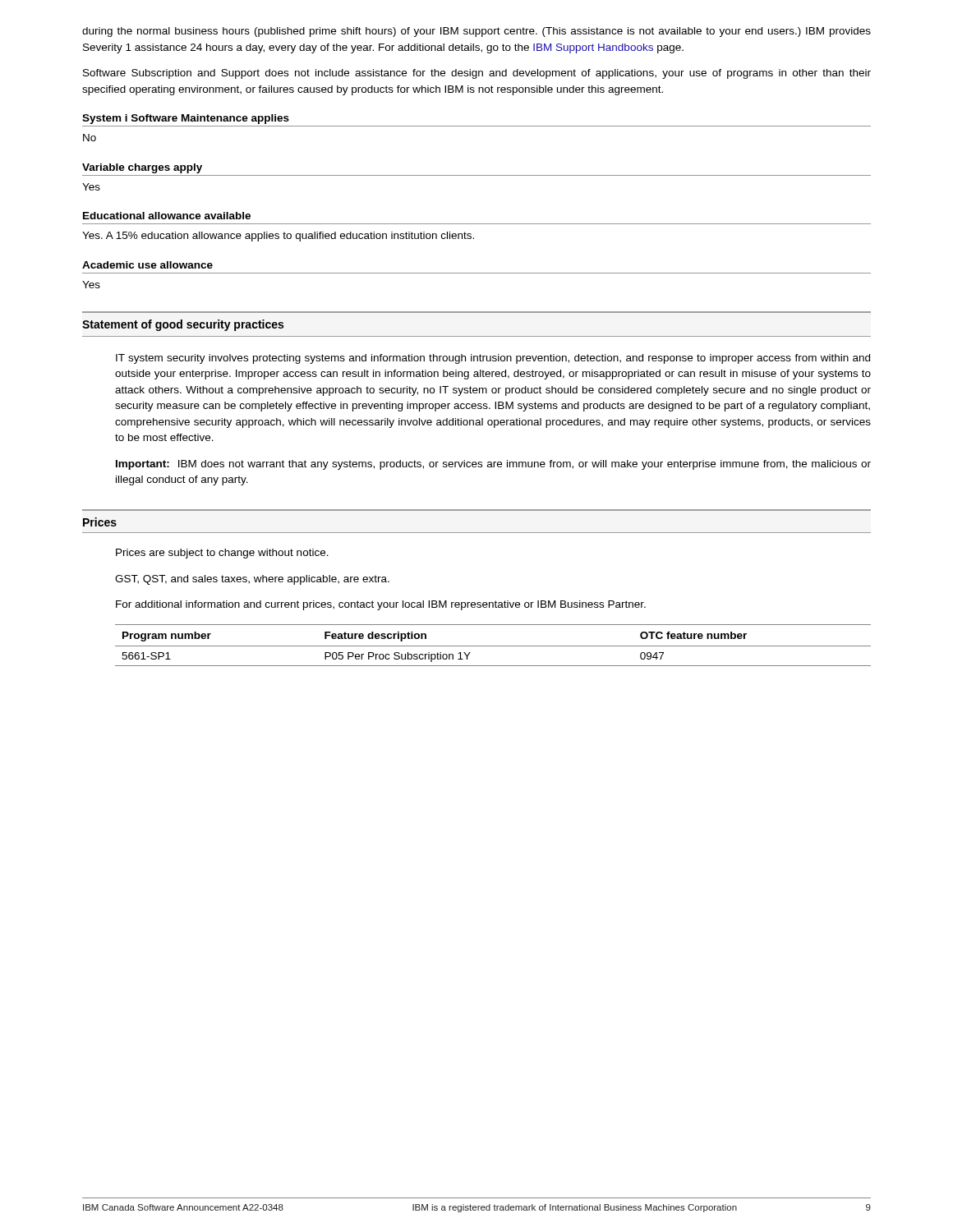Find the region starting "Yes. A 15% education"
The image size is (953, 1232).
click(279, 236)
